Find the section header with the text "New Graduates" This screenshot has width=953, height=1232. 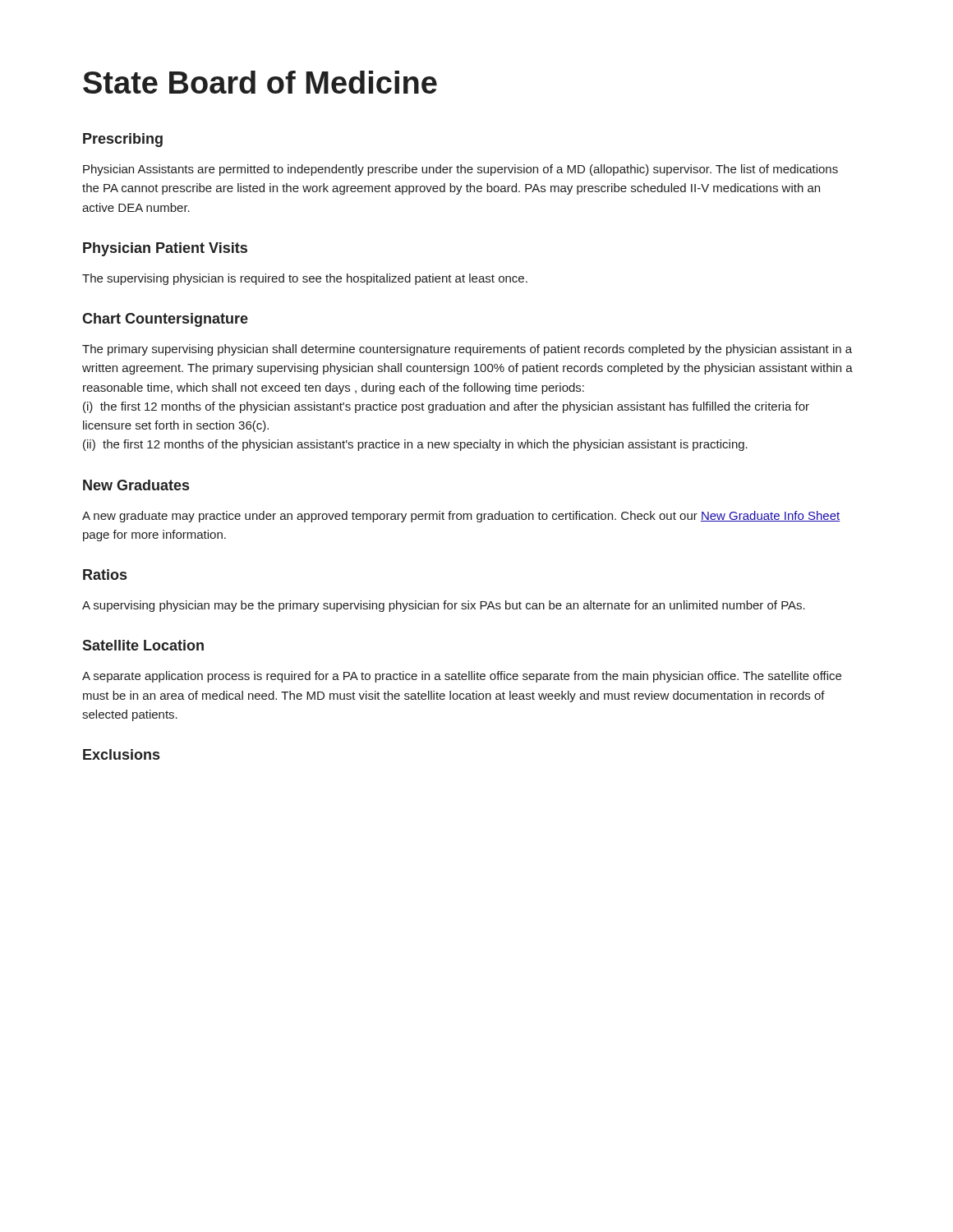(x=136, y=485)
